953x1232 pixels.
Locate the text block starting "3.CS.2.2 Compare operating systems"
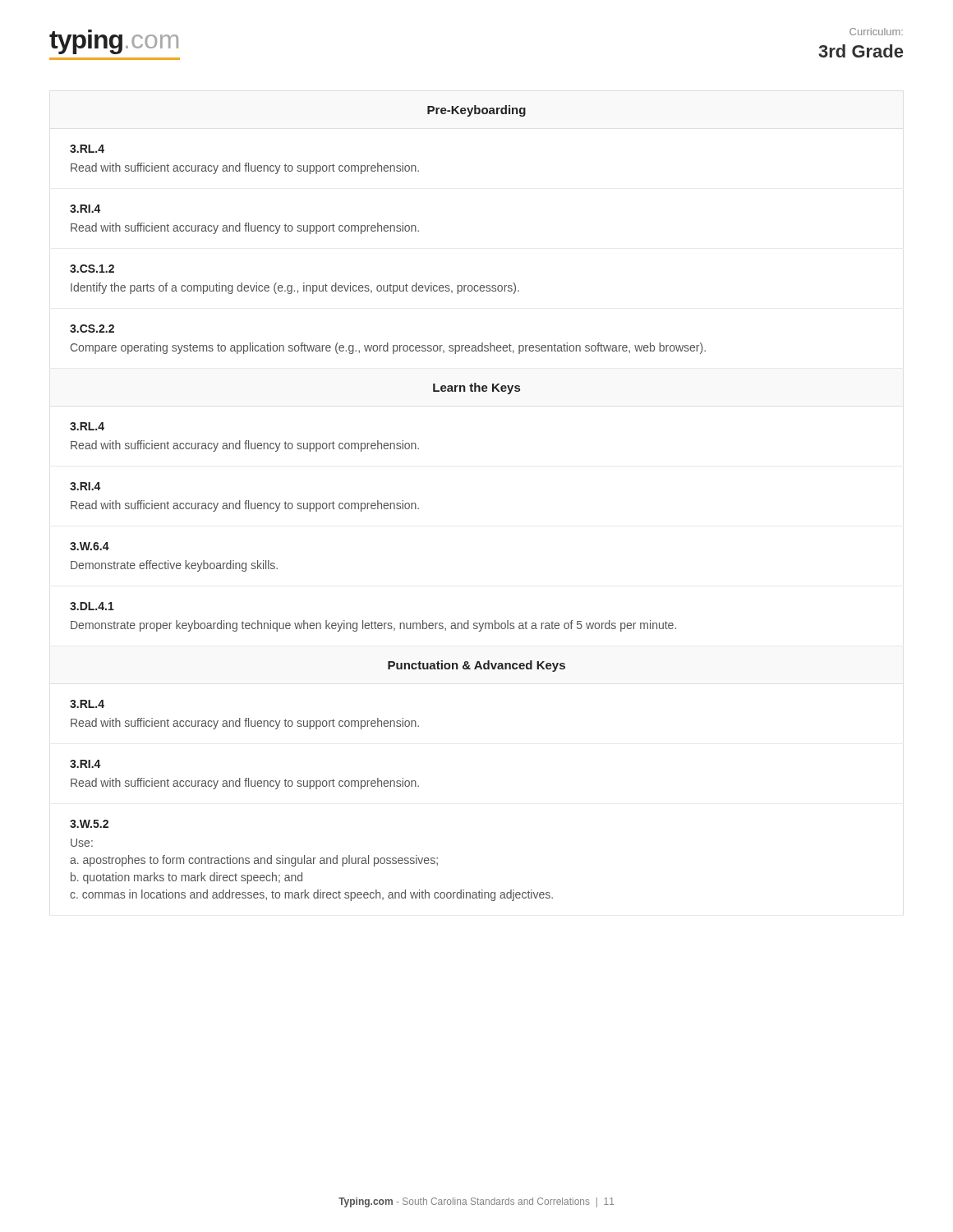pyautogui.click(x=476, y=338)
